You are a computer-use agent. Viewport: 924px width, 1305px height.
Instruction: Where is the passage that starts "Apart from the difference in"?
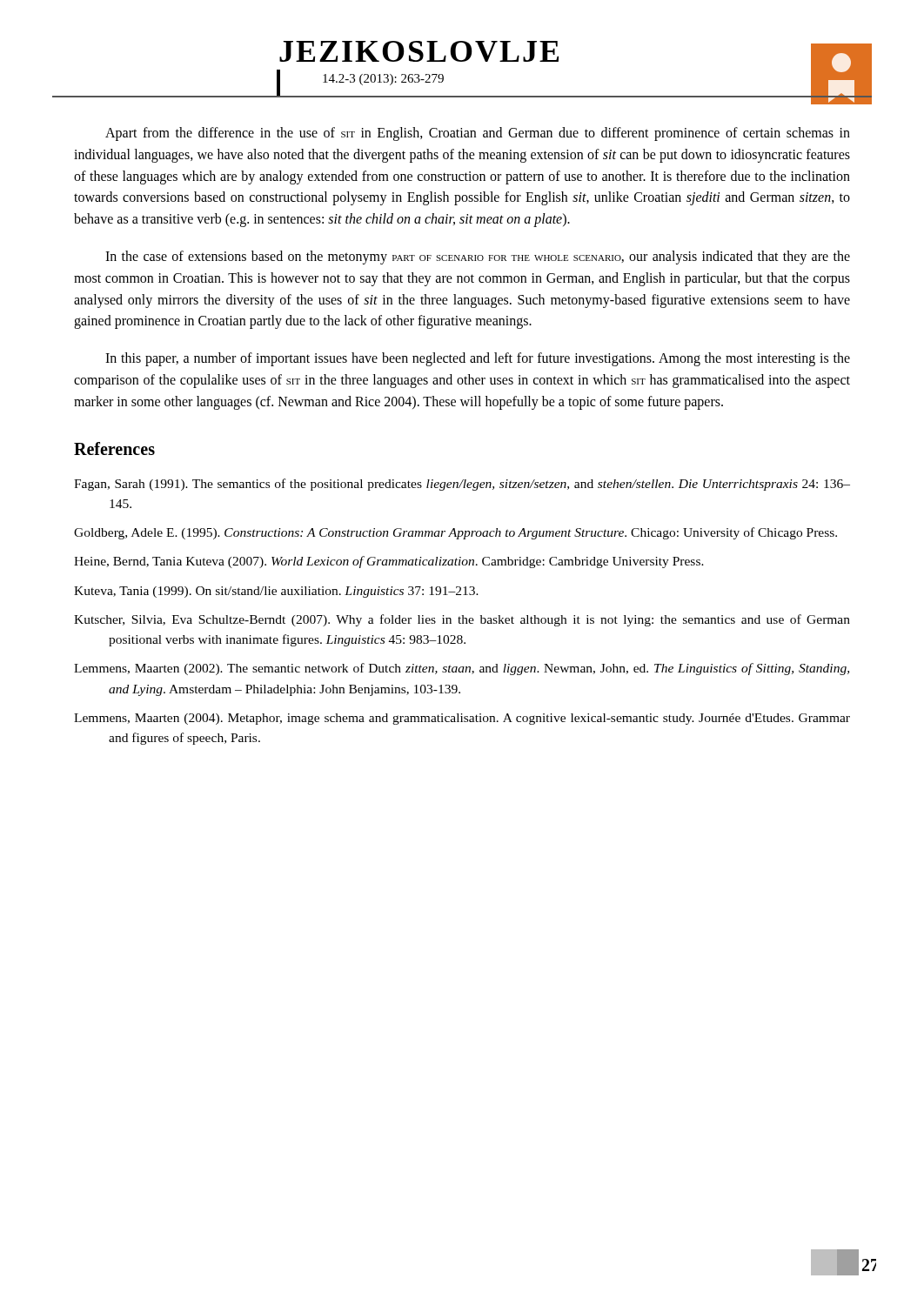tap(462, 177)
